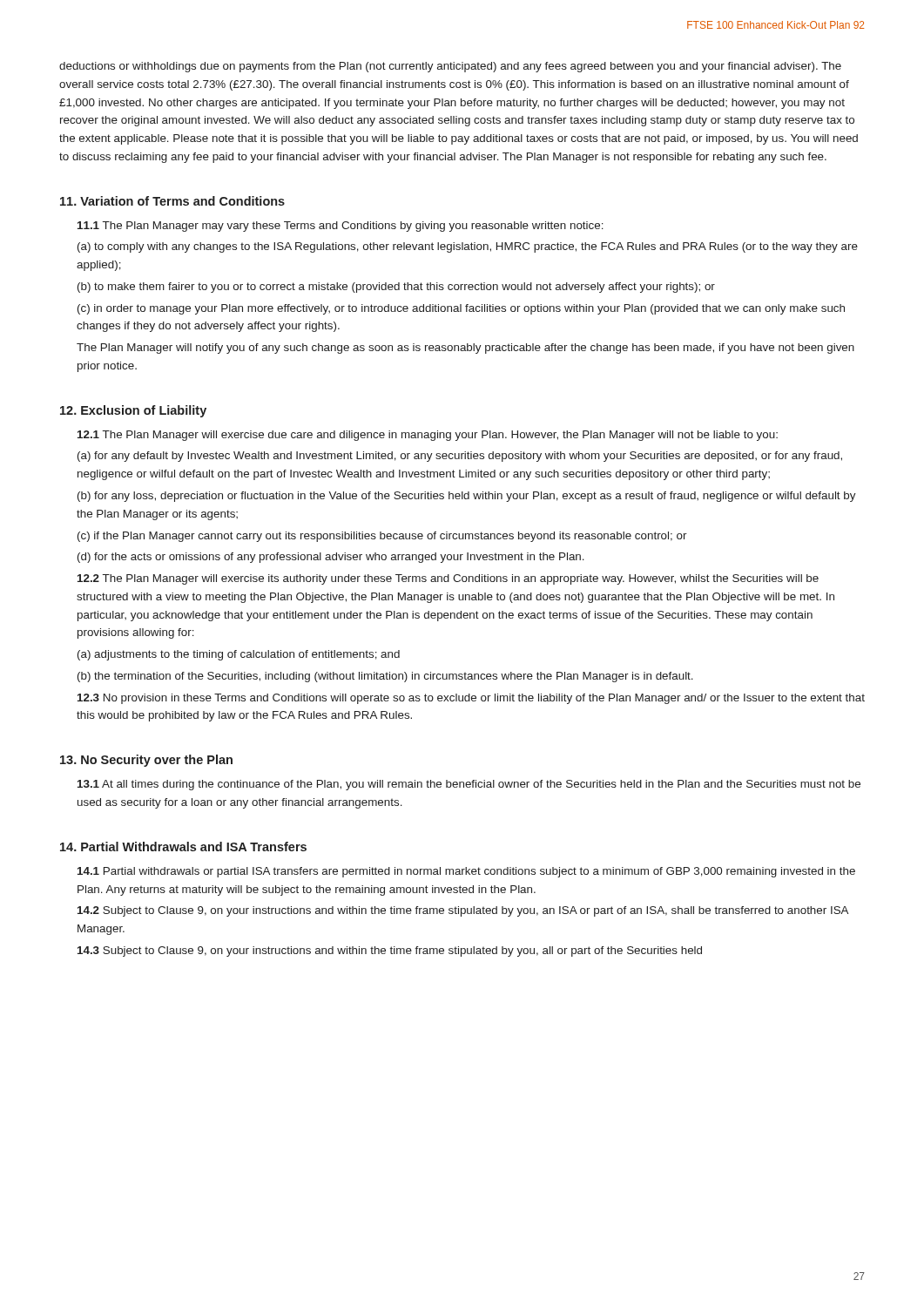Locate the text "14. Partial Withdrawals and ISA Transfers"

pos(183,847)
